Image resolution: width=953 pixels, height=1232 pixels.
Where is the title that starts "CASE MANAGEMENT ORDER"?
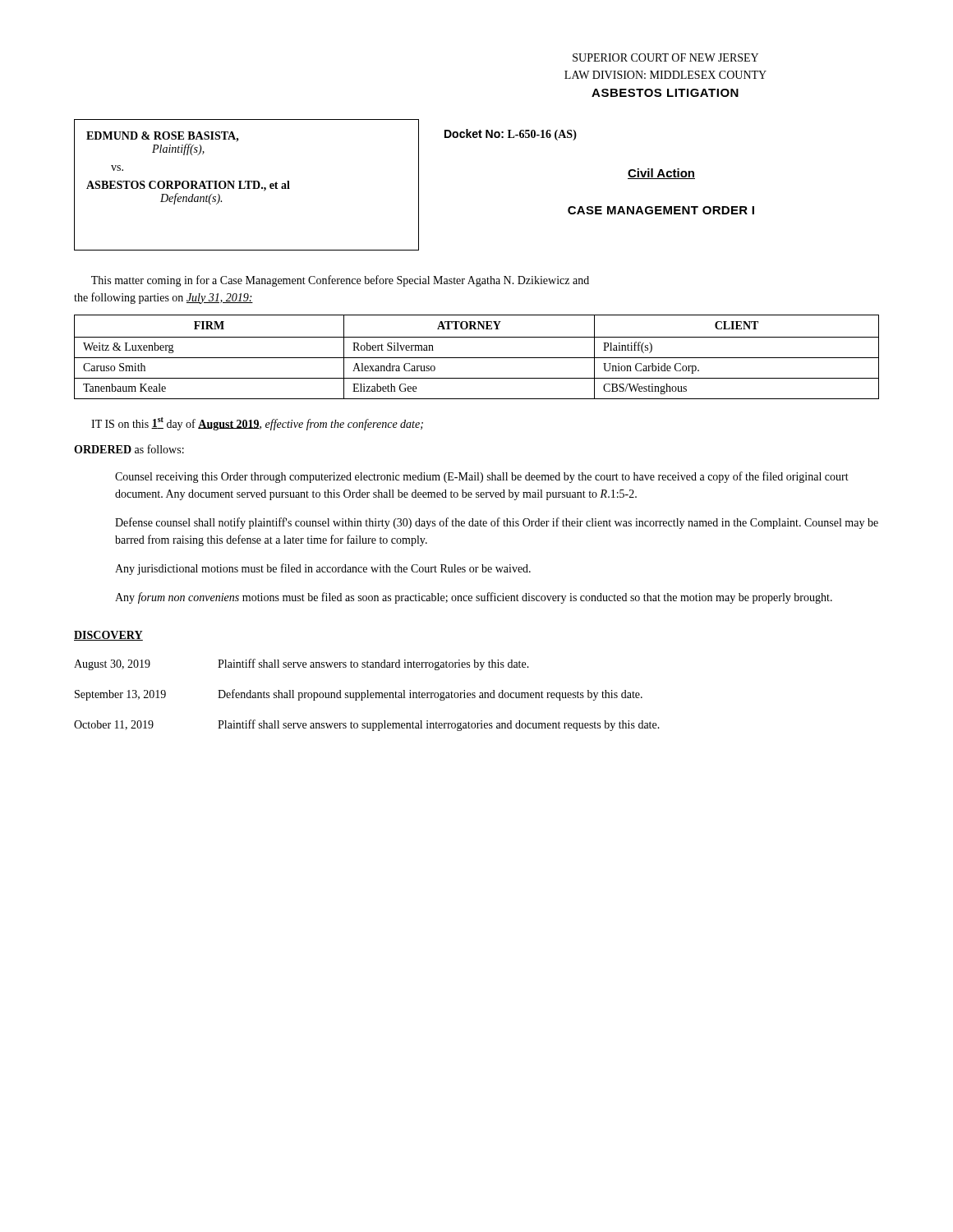point(661,209)
